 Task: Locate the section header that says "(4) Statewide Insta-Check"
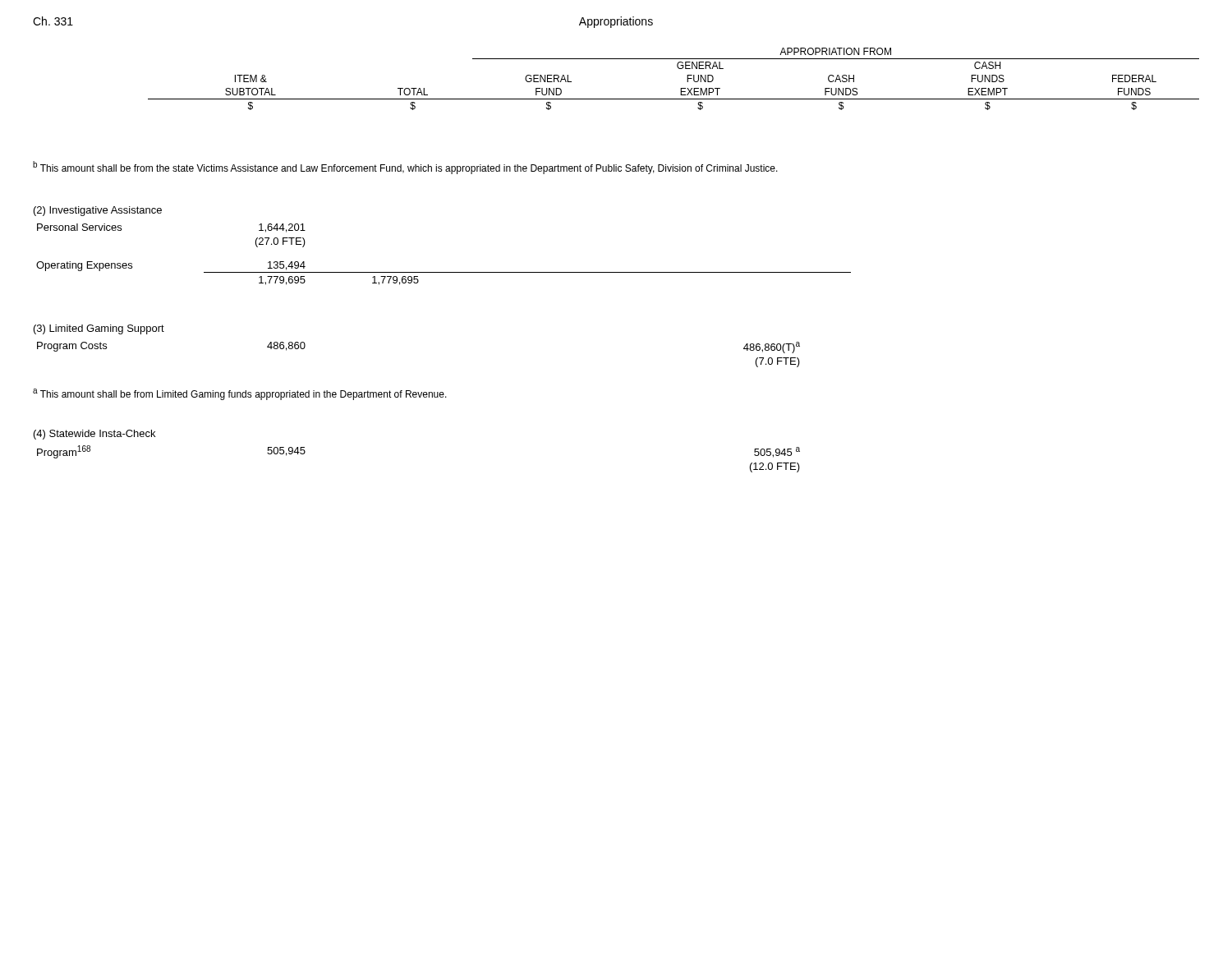tap(94, 433)
